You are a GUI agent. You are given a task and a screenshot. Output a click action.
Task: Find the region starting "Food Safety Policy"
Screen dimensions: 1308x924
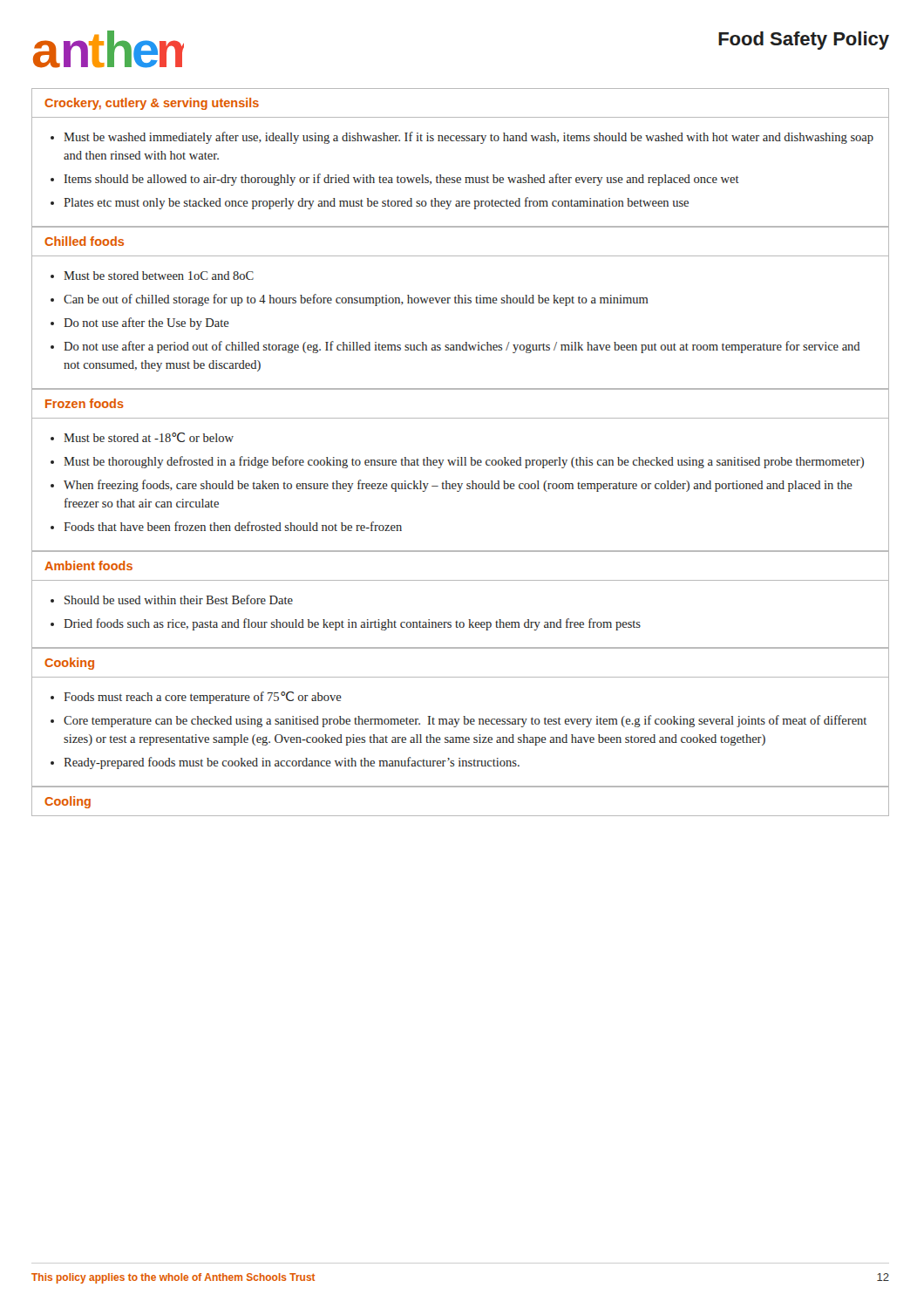tap(803, 39)
